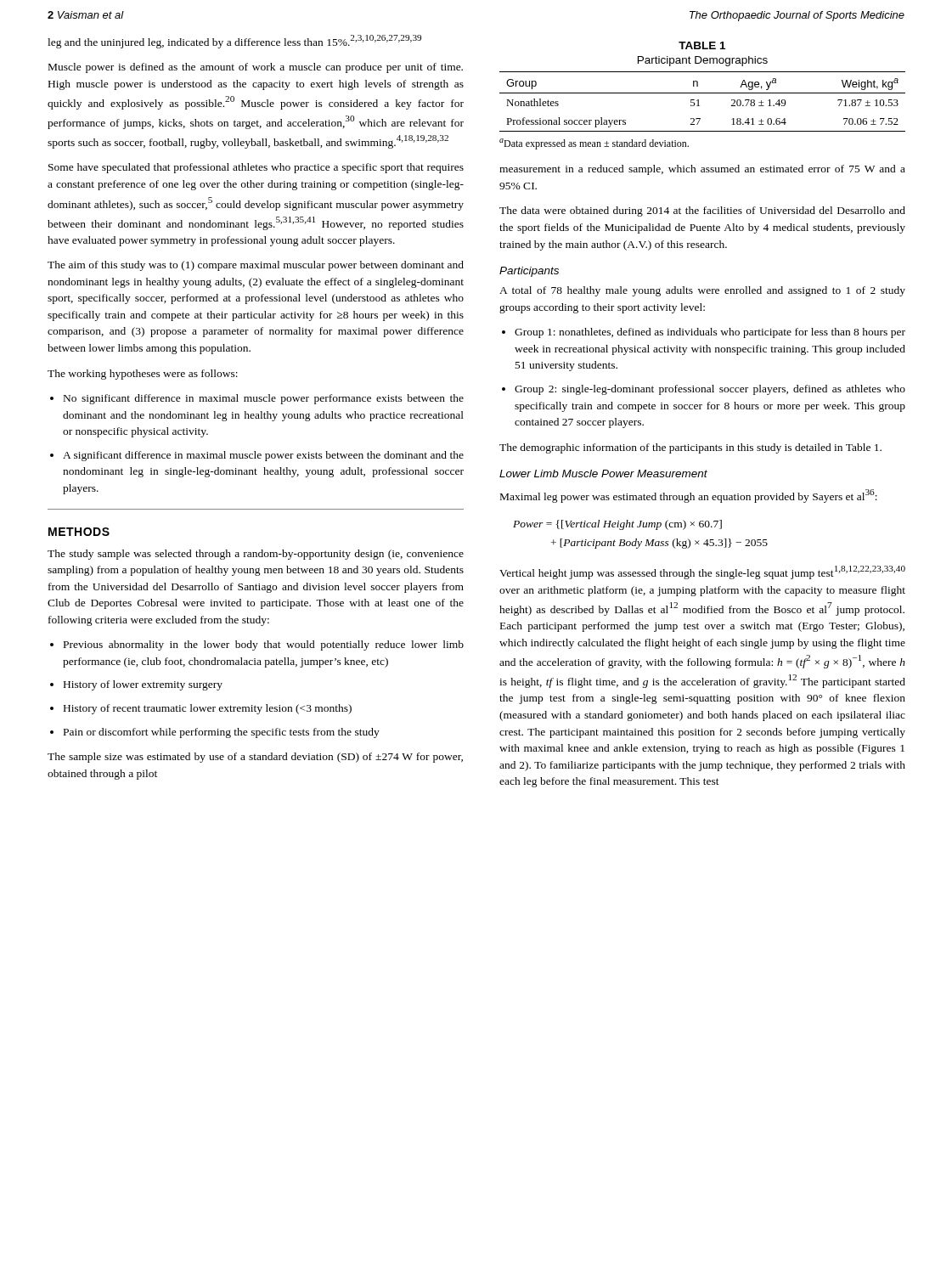Where is the passage that starts "Maximal leg power was estimated through an"?
Viewport: 952px width, 1274px height.
(x=702, y=495)
